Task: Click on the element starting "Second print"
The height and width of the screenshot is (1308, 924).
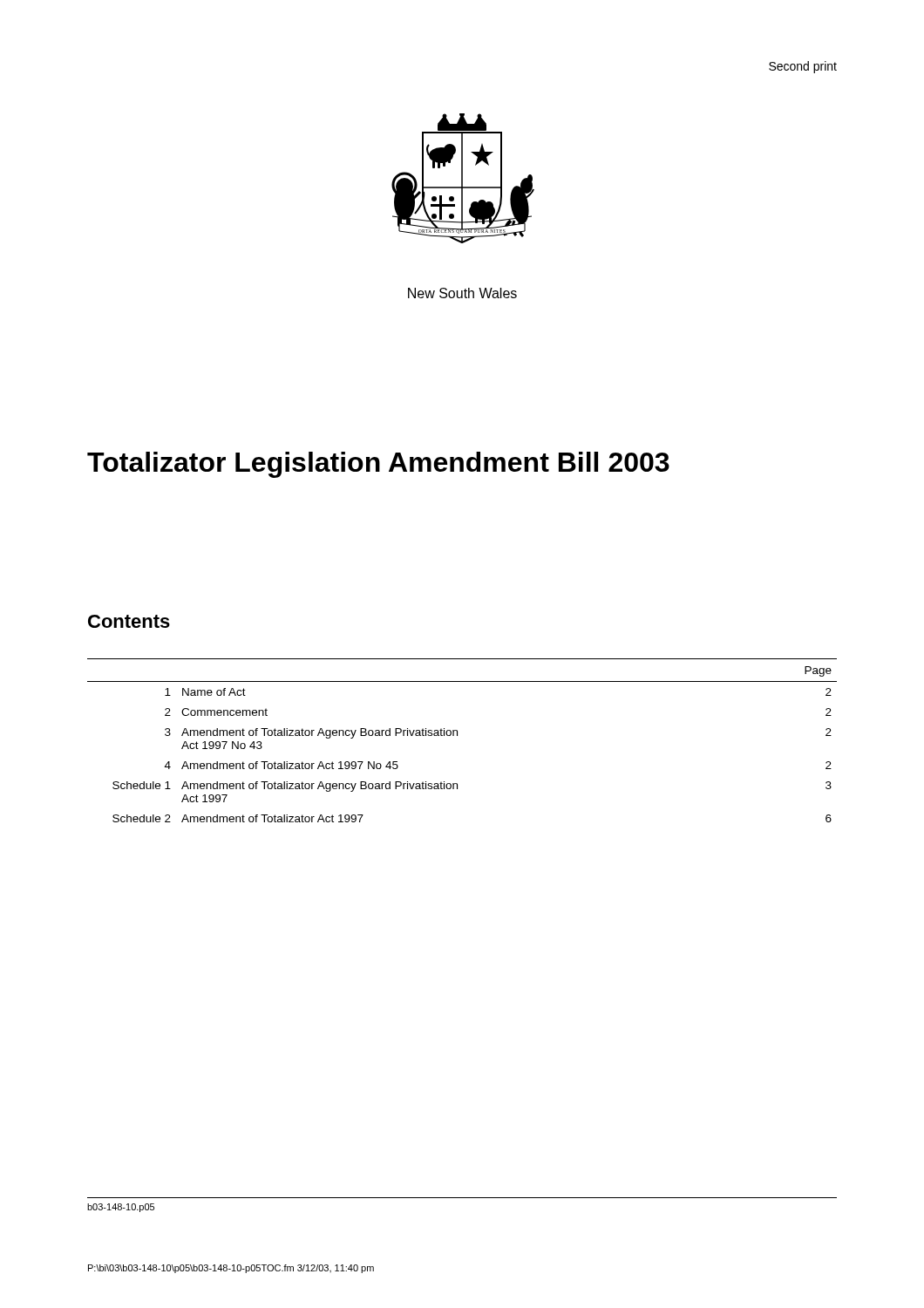Action: click(x=803, y=66)
